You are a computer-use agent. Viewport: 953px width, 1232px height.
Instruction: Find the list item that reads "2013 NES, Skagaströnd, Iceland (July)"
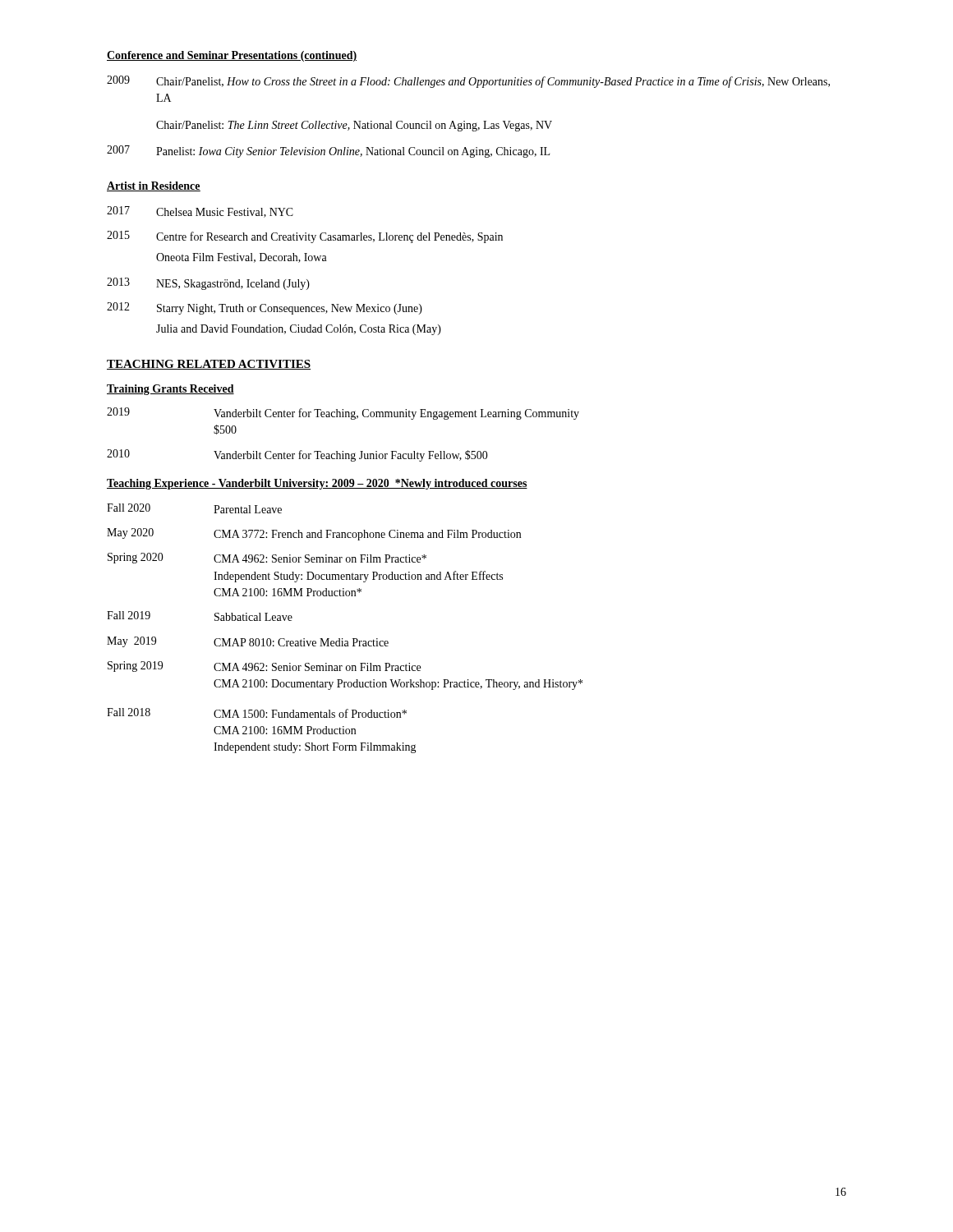[208, 284]
